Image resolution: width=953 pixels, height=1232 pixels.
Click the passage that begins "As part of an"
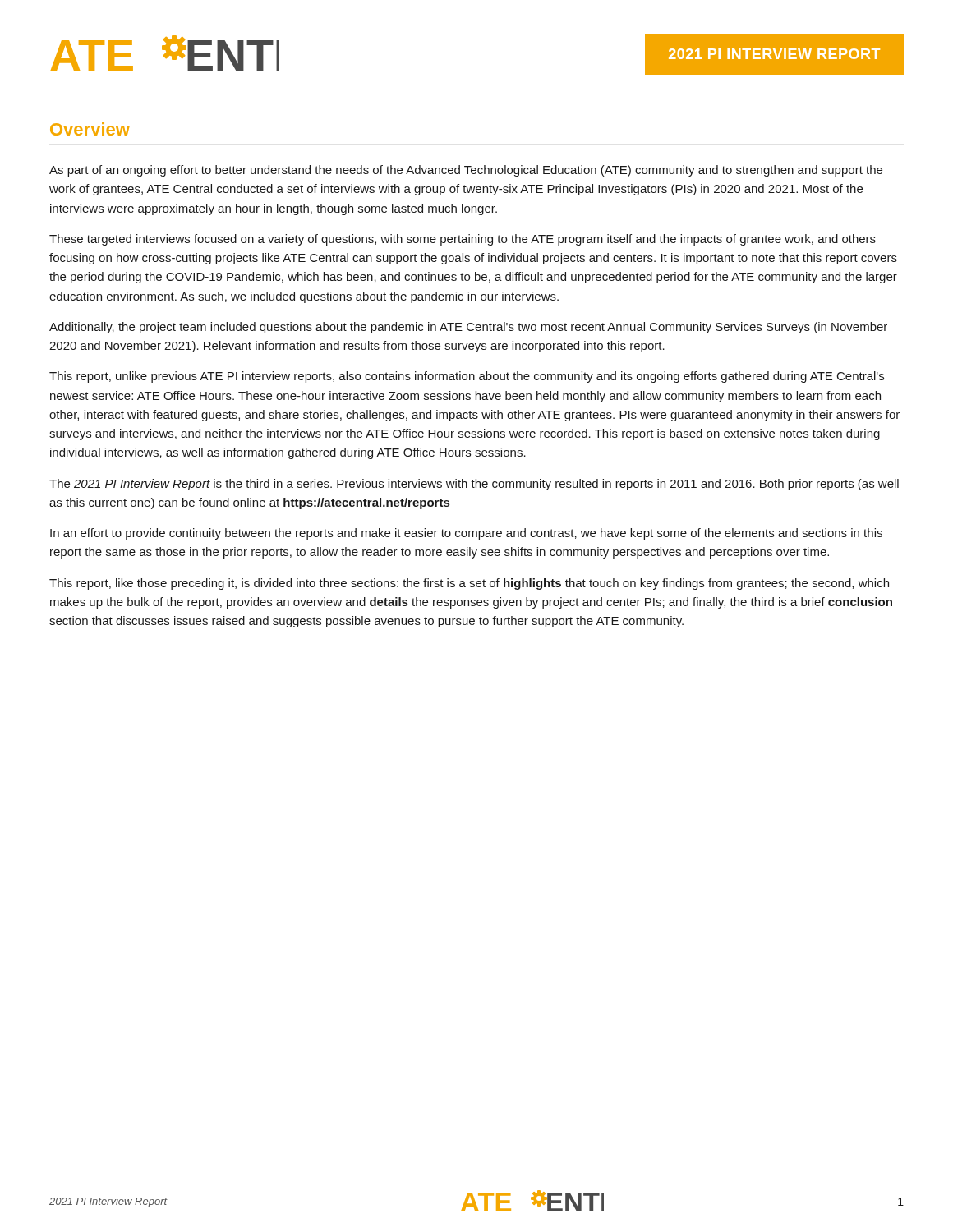[x=466, y=189]
